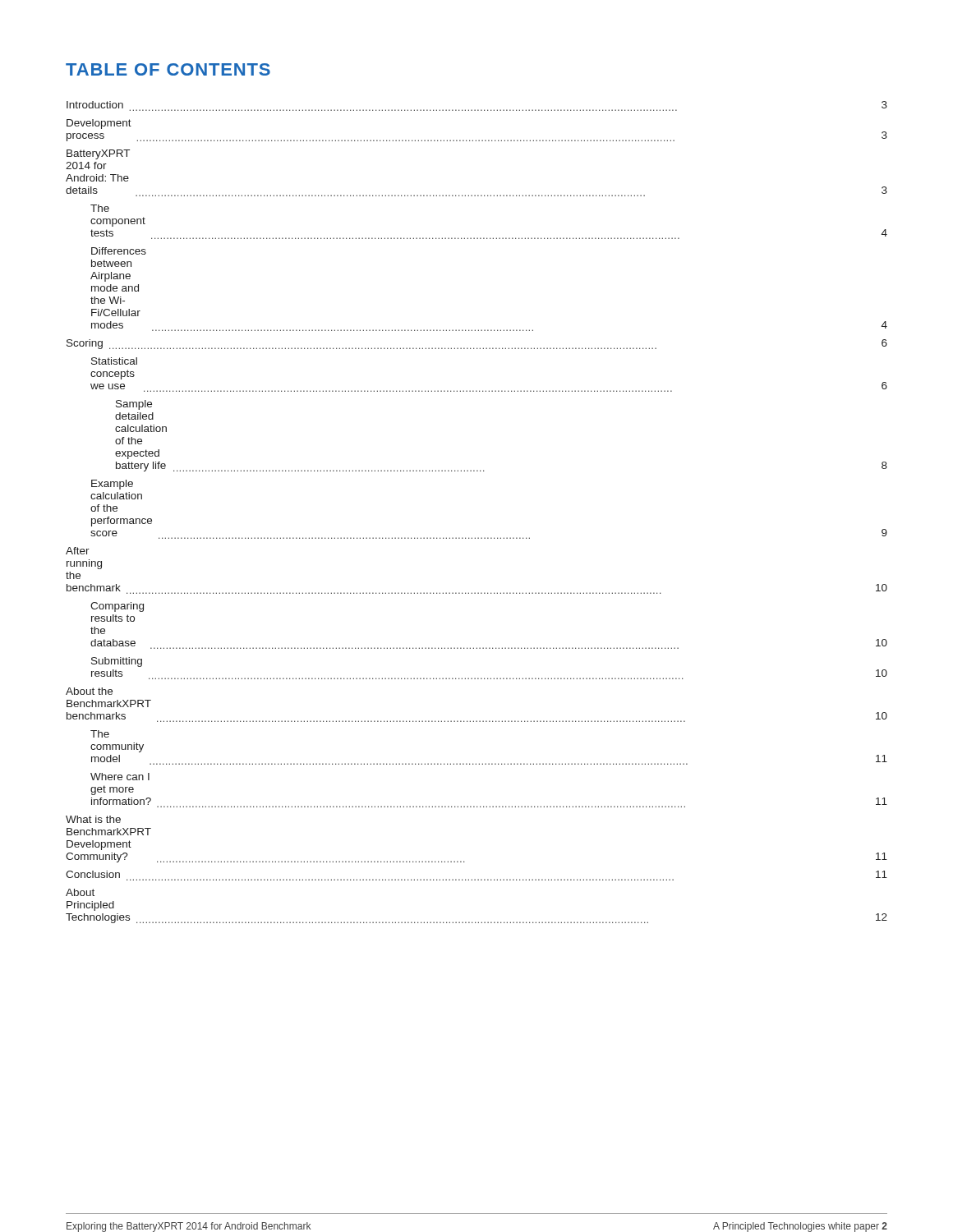953x1232 pixels.
Task: Find the list item with the text "Where can I get more"
Action: click(120, 777)
